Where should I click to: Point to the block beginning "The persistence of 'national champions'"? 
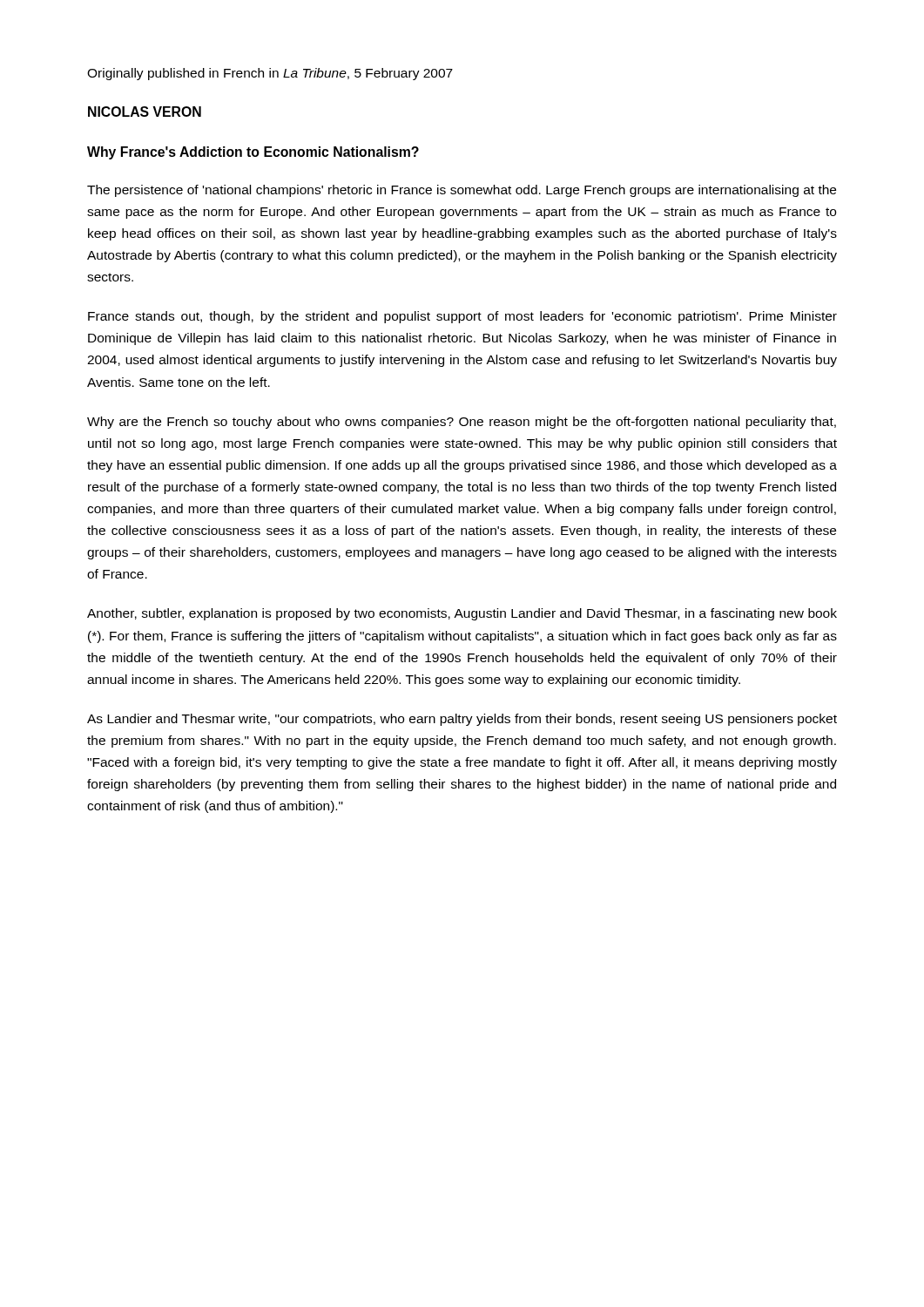pyautogui.click(x=462, y=233)
